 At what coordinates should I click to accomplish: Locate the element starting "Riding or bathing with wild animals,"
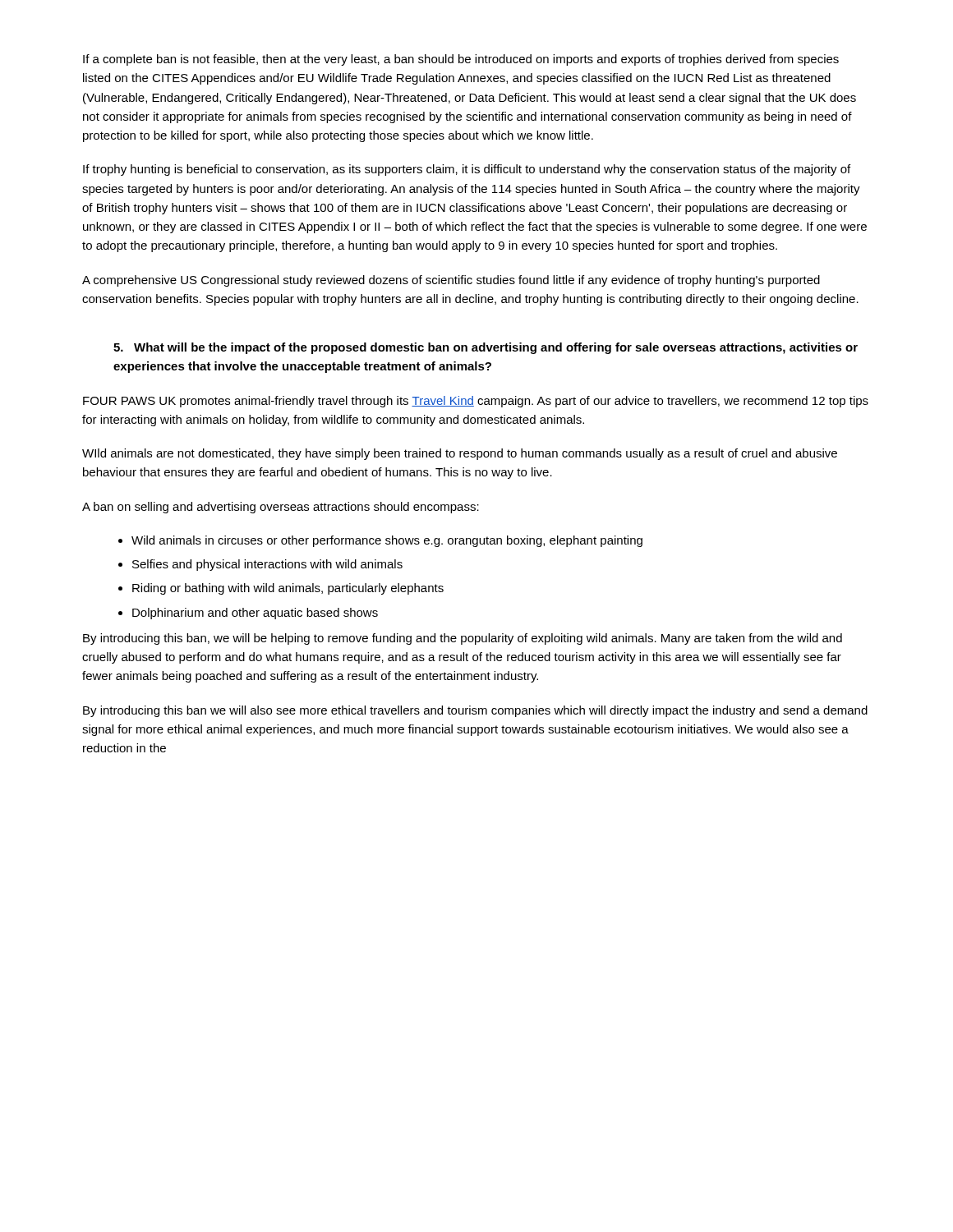pyautogui.click(x=288, y=588)
